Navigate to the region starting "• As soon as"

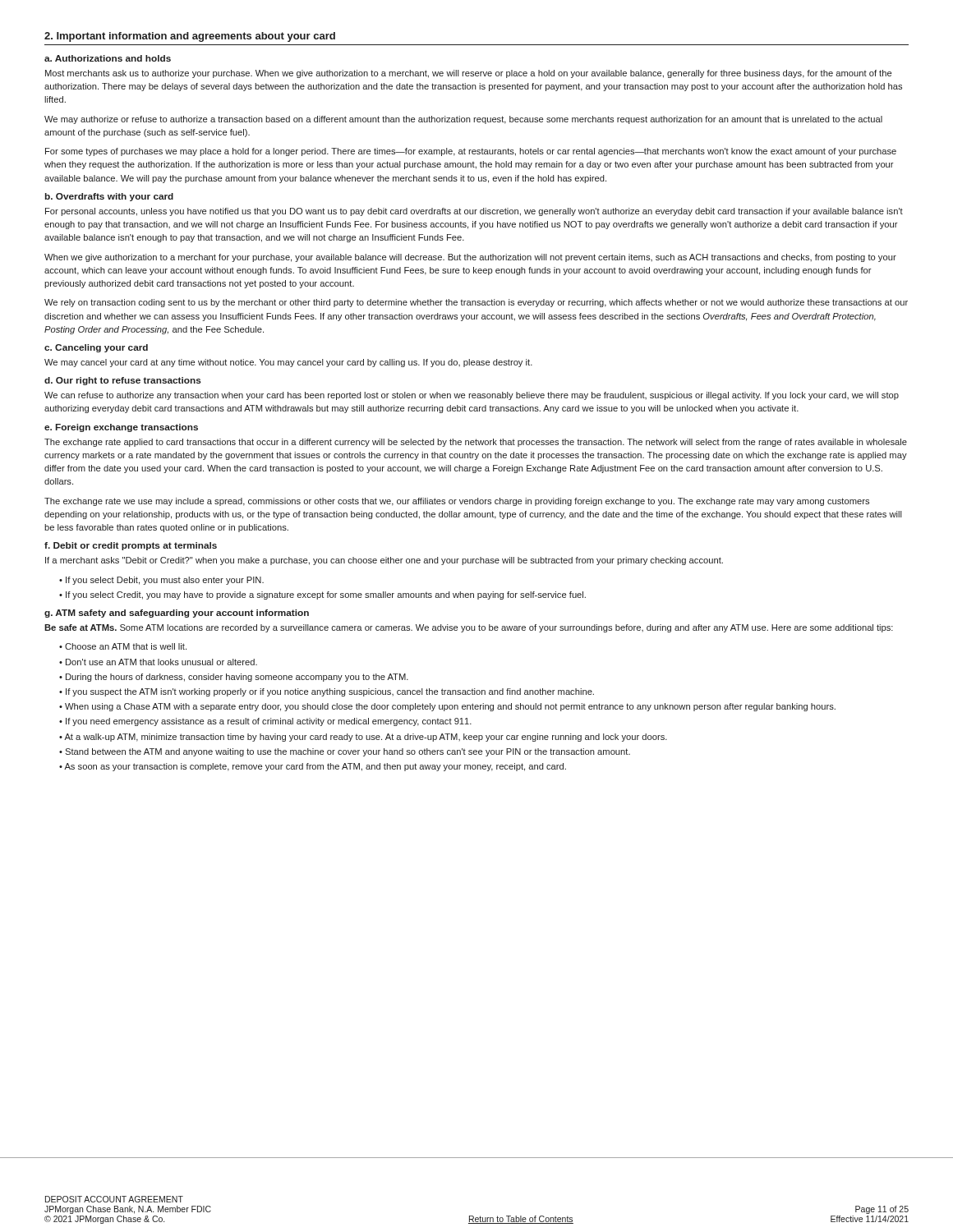(x=313, y=766)
